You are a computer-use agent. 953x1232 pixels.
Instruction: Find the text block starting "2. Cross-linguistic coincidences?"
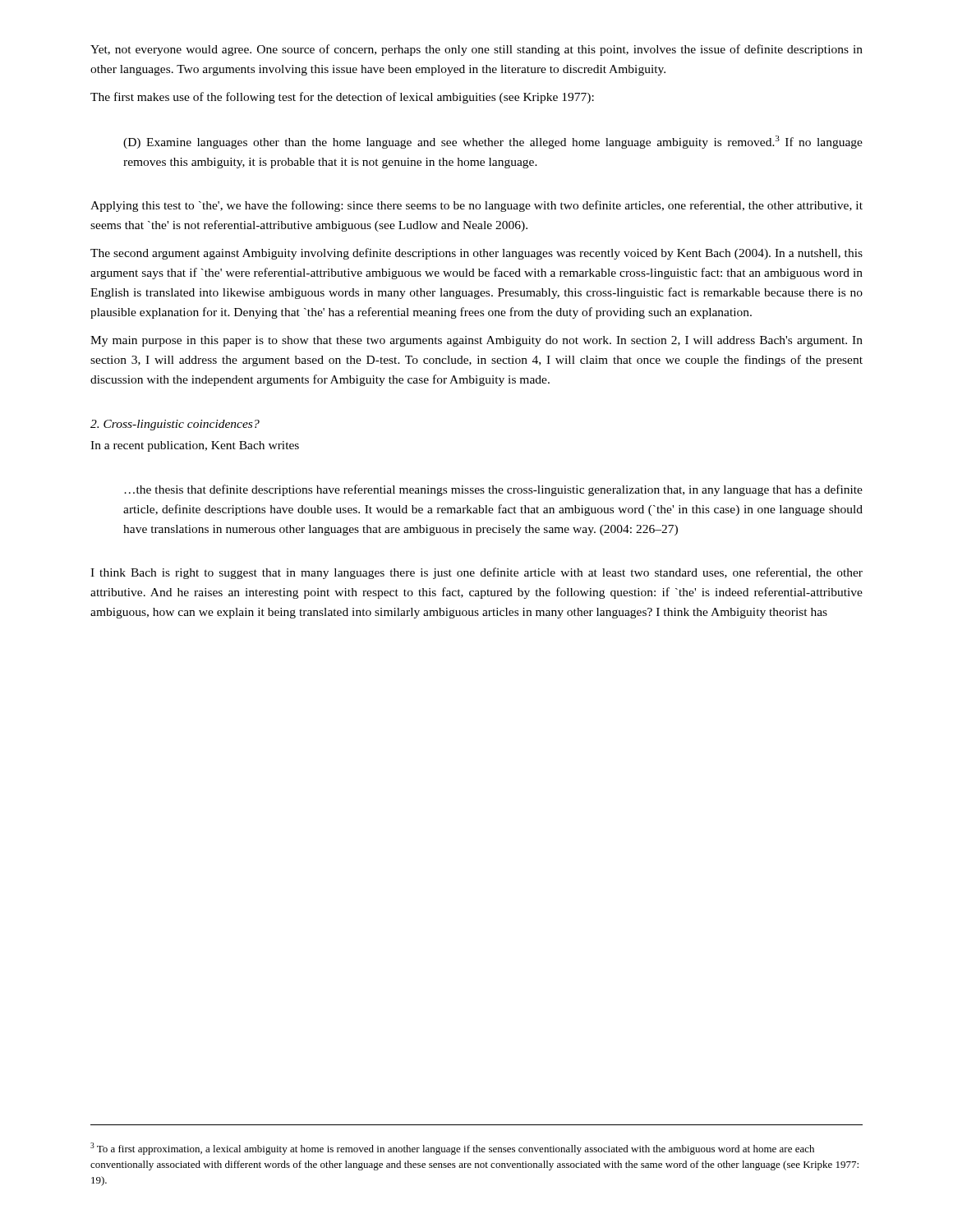coord(175,424)
